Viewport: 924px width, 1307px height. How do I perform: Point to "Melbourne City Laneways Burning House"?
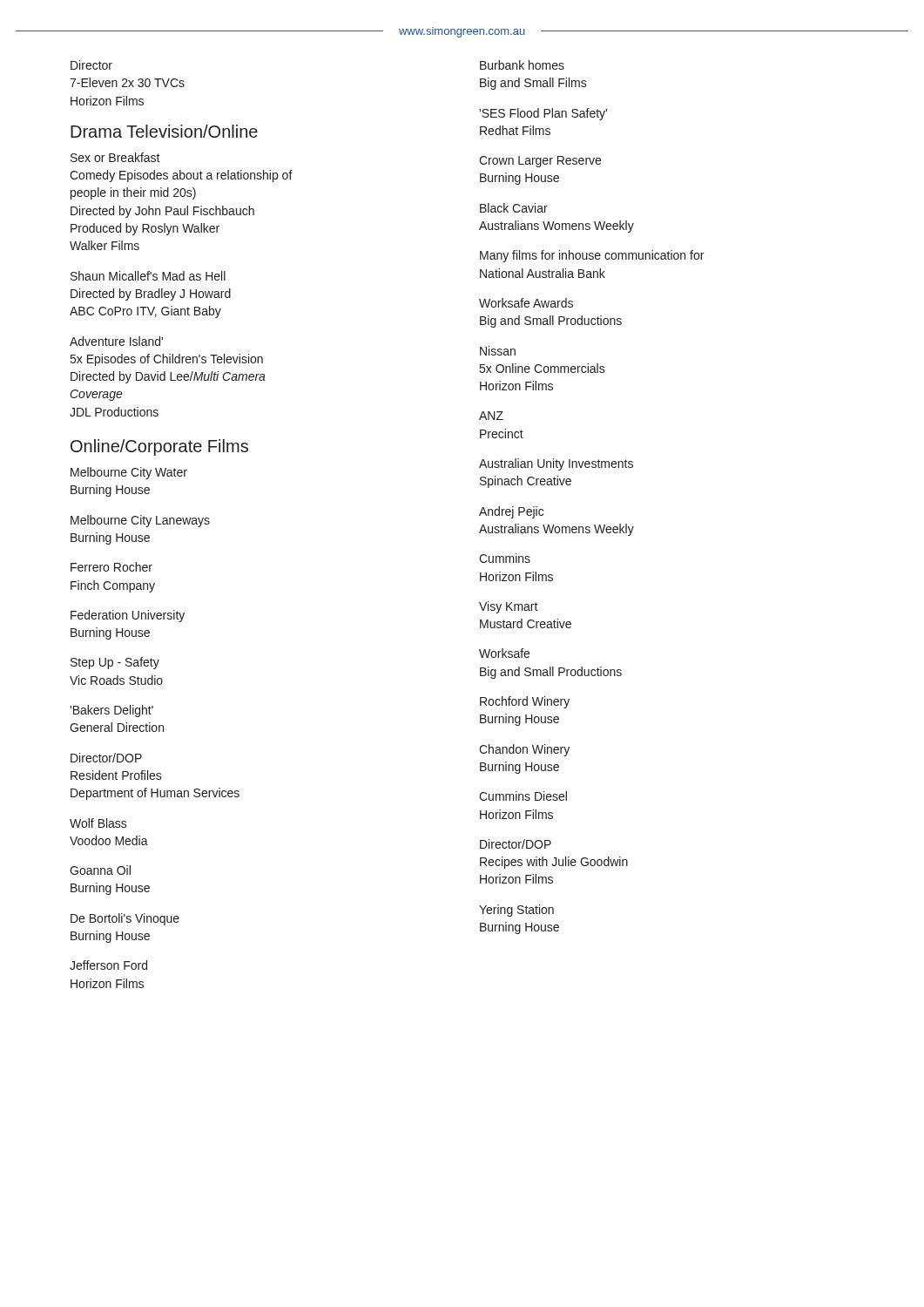140,521
